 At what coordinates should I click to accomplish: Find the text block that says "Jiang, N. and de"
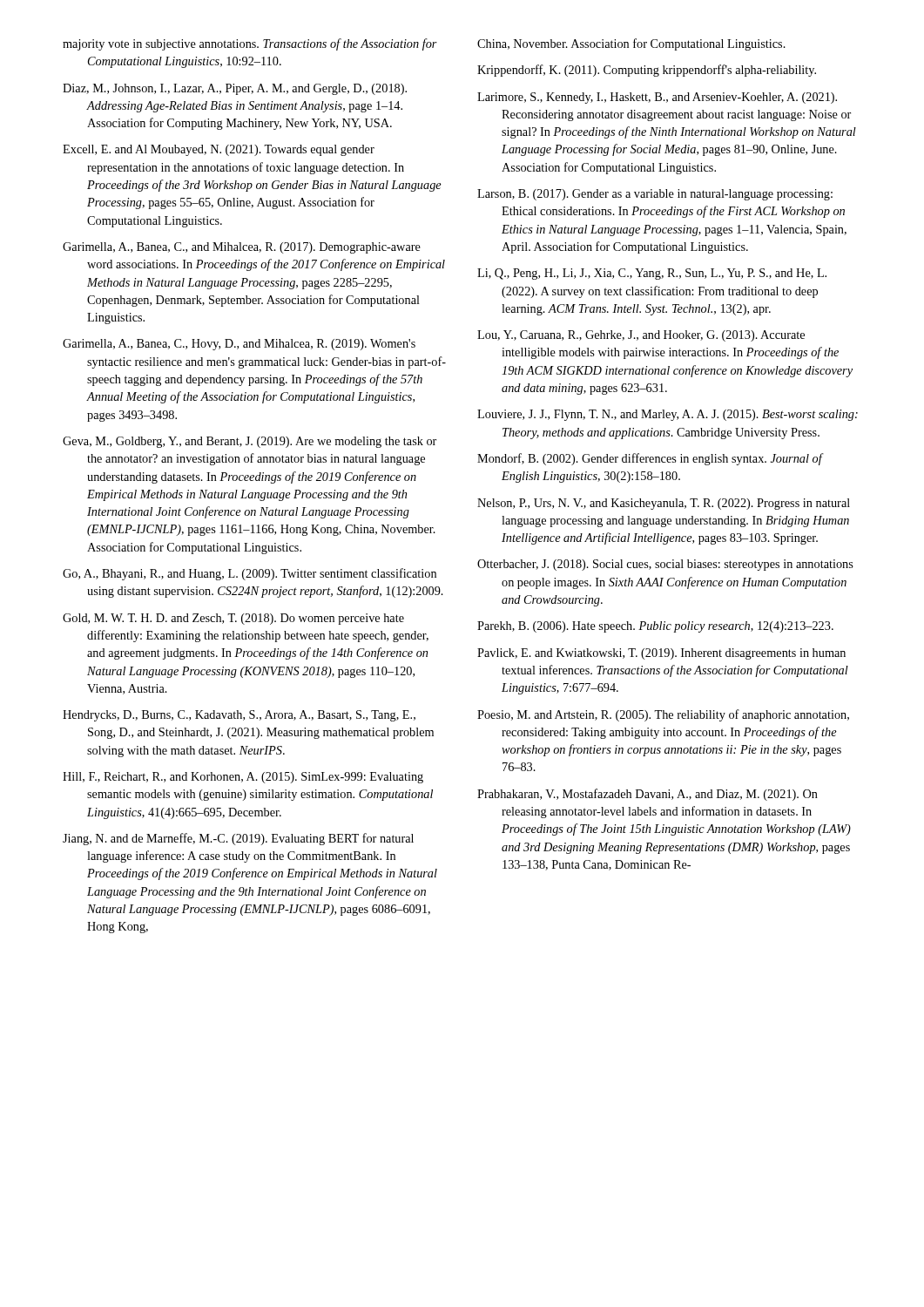click(250, 882)
